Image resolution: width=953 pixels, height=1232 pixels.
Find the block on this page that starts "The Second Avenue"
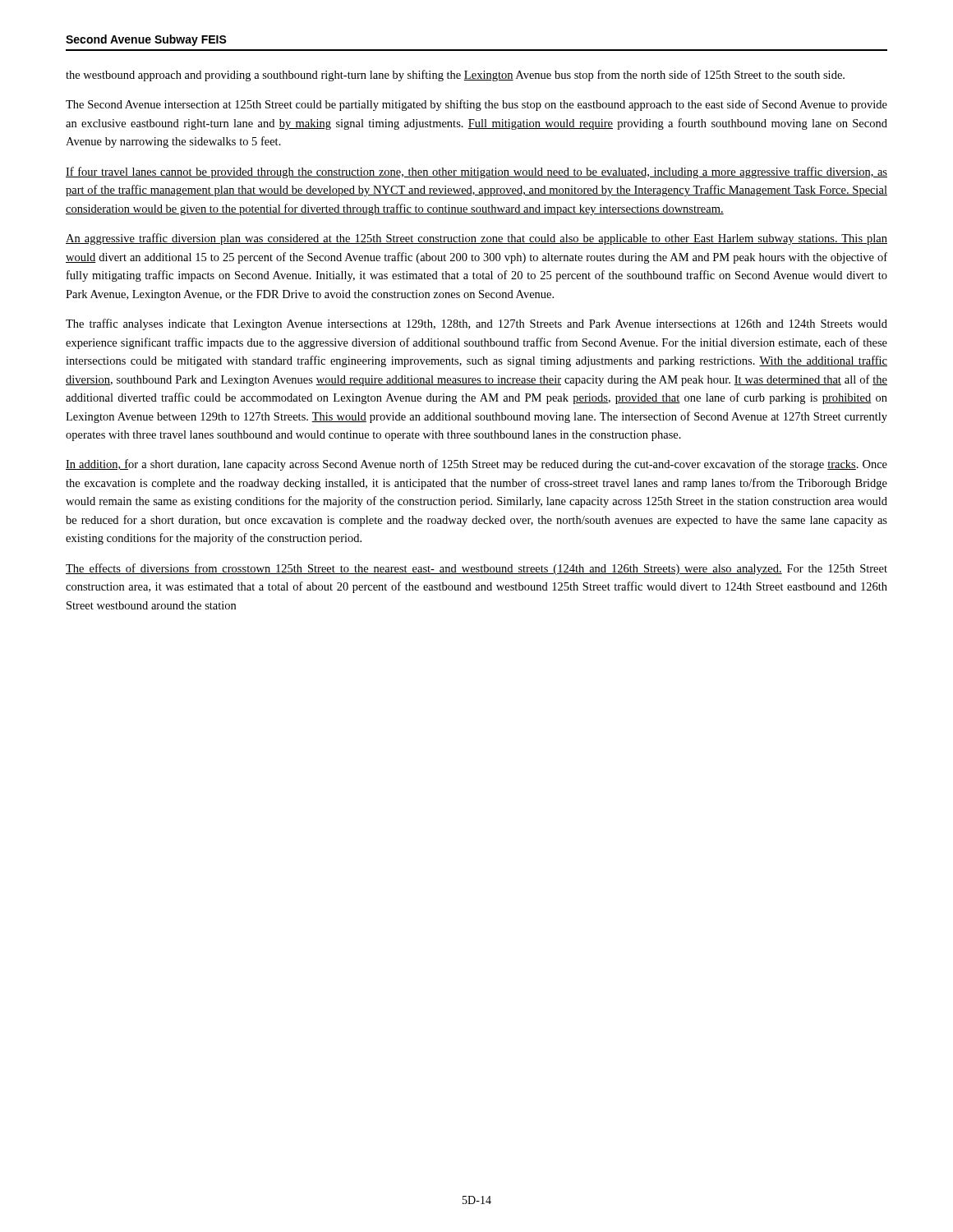click(x=476, y=123)
